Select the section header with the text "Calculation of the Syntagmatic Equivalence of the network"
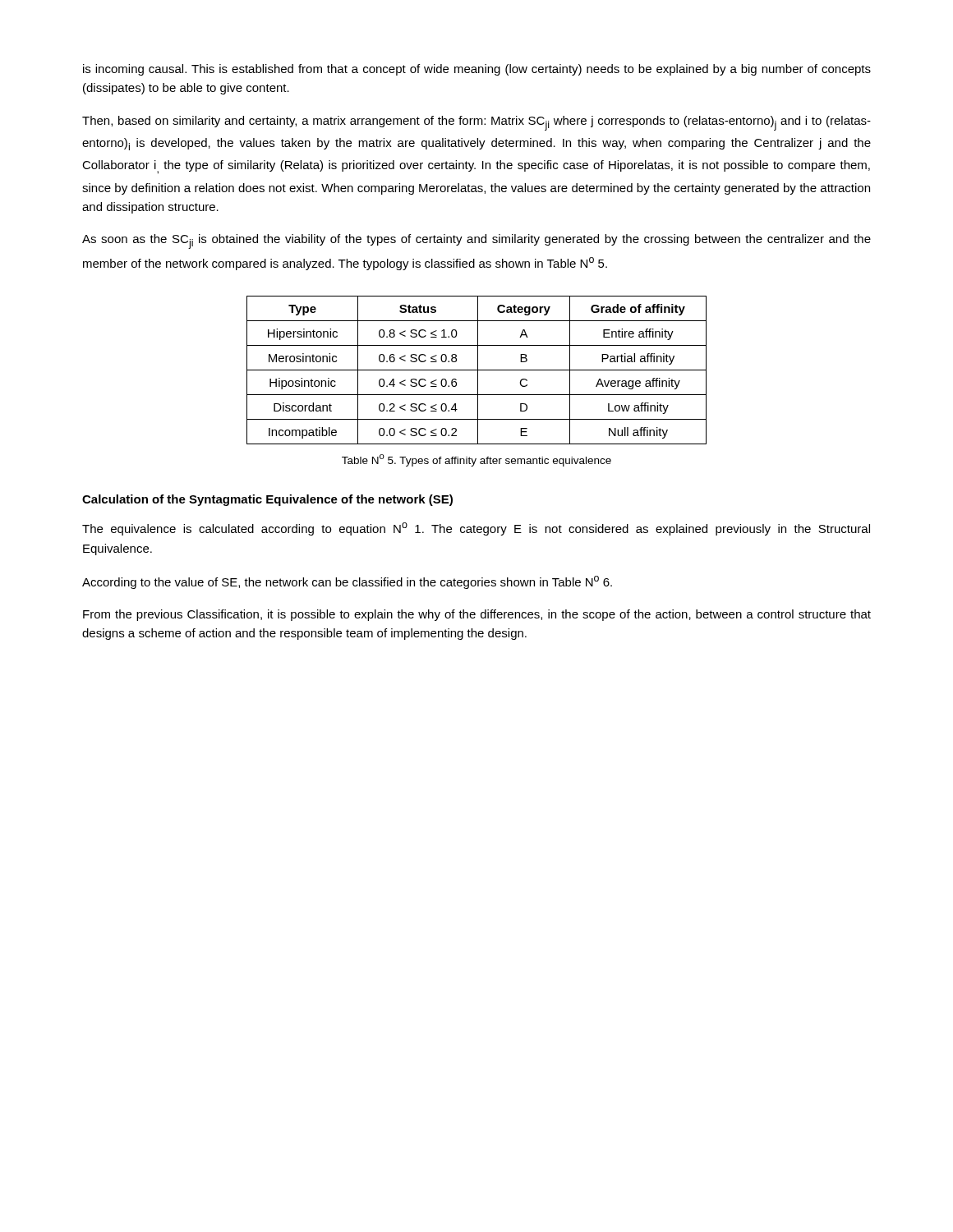Screen dimensions: 1232x953 tap(268, 499)
